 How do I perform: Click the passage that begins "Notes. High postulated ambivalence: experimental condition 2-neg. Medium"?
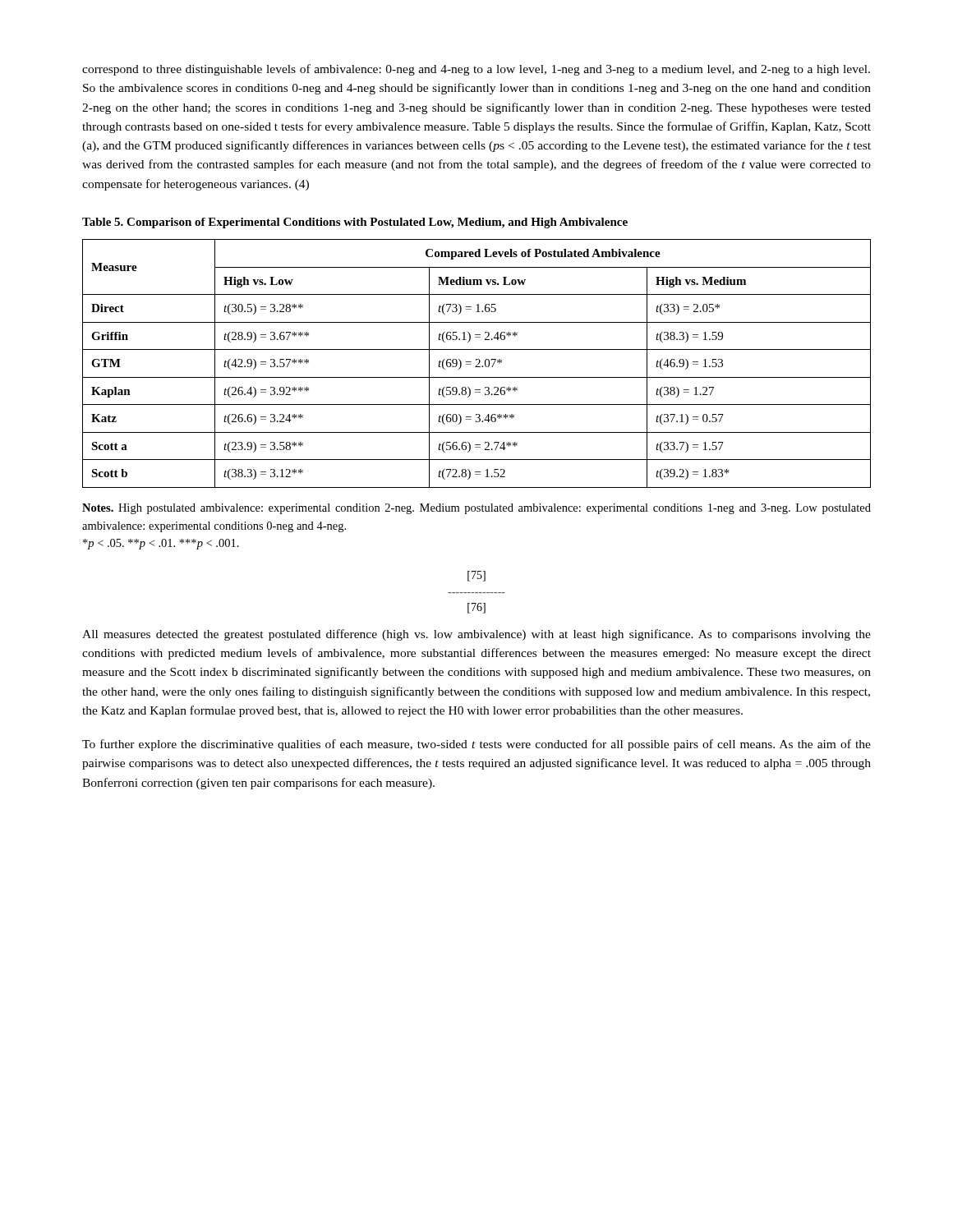click(476, 509)
